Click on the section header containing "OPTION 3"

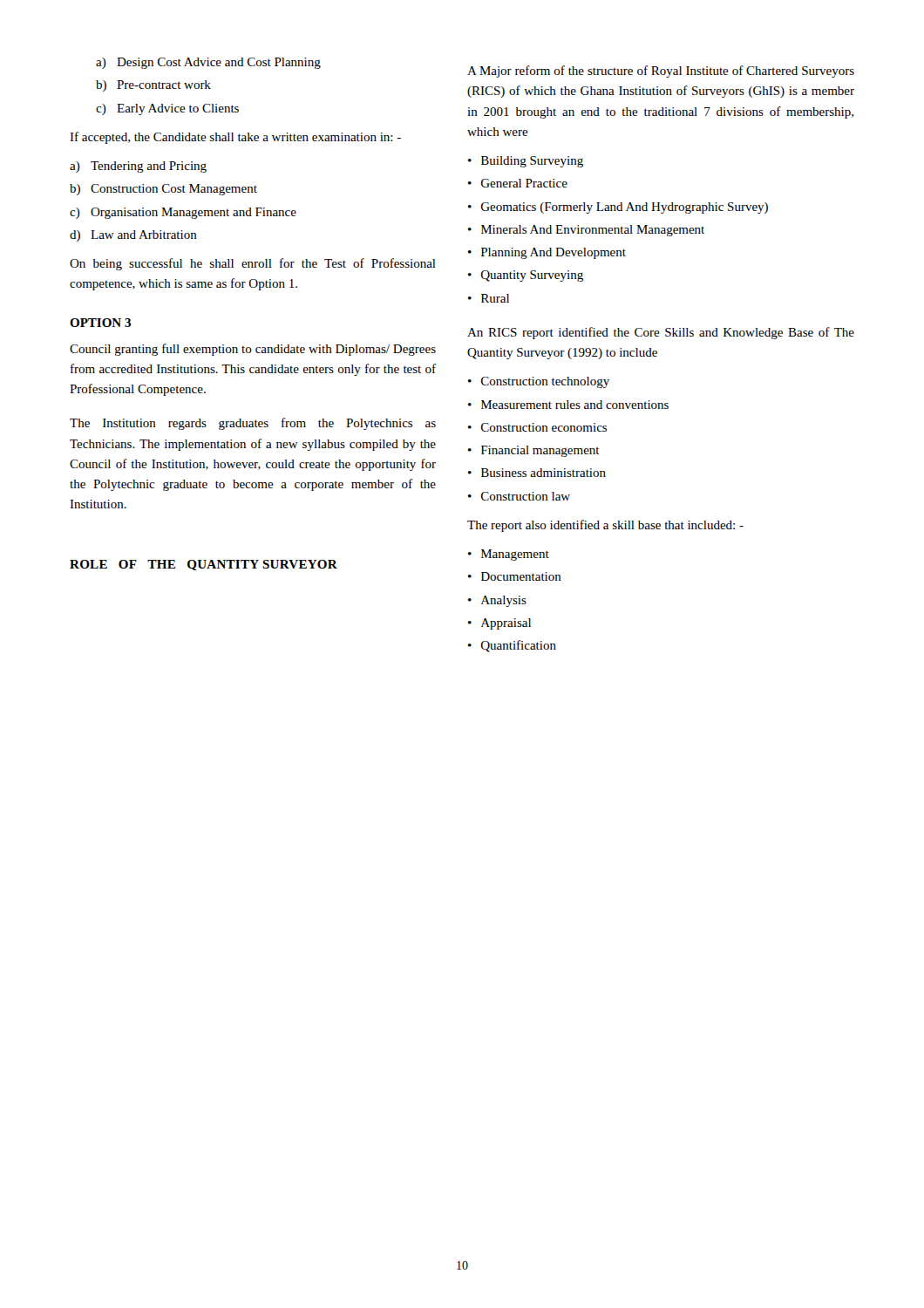tap(100, 322)
